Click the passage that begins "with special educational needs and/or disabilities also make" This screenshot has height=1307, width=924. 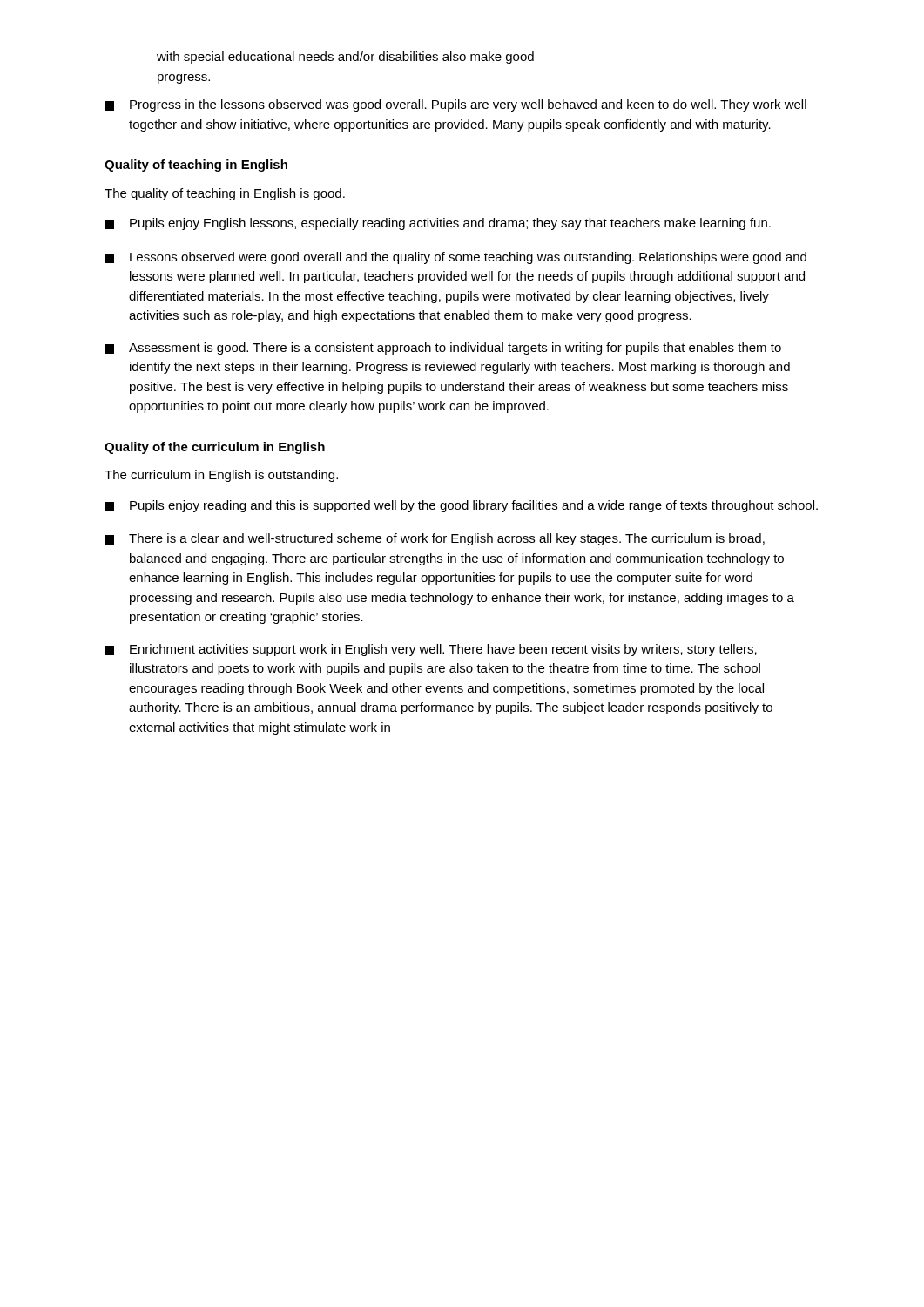point(346,66)
